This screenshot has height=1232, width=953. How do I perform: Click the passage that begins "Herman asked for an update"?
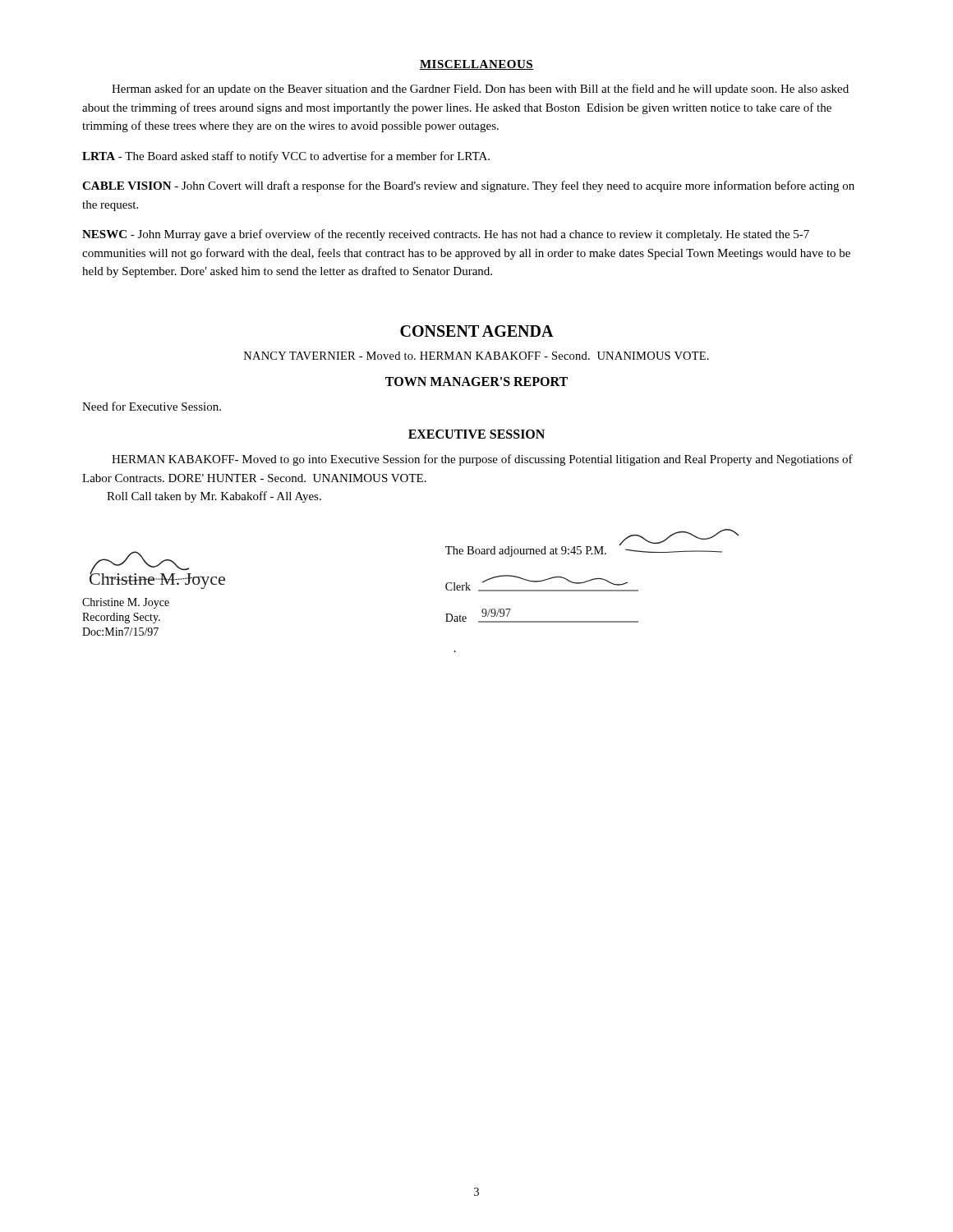click(x=465, y=107)
